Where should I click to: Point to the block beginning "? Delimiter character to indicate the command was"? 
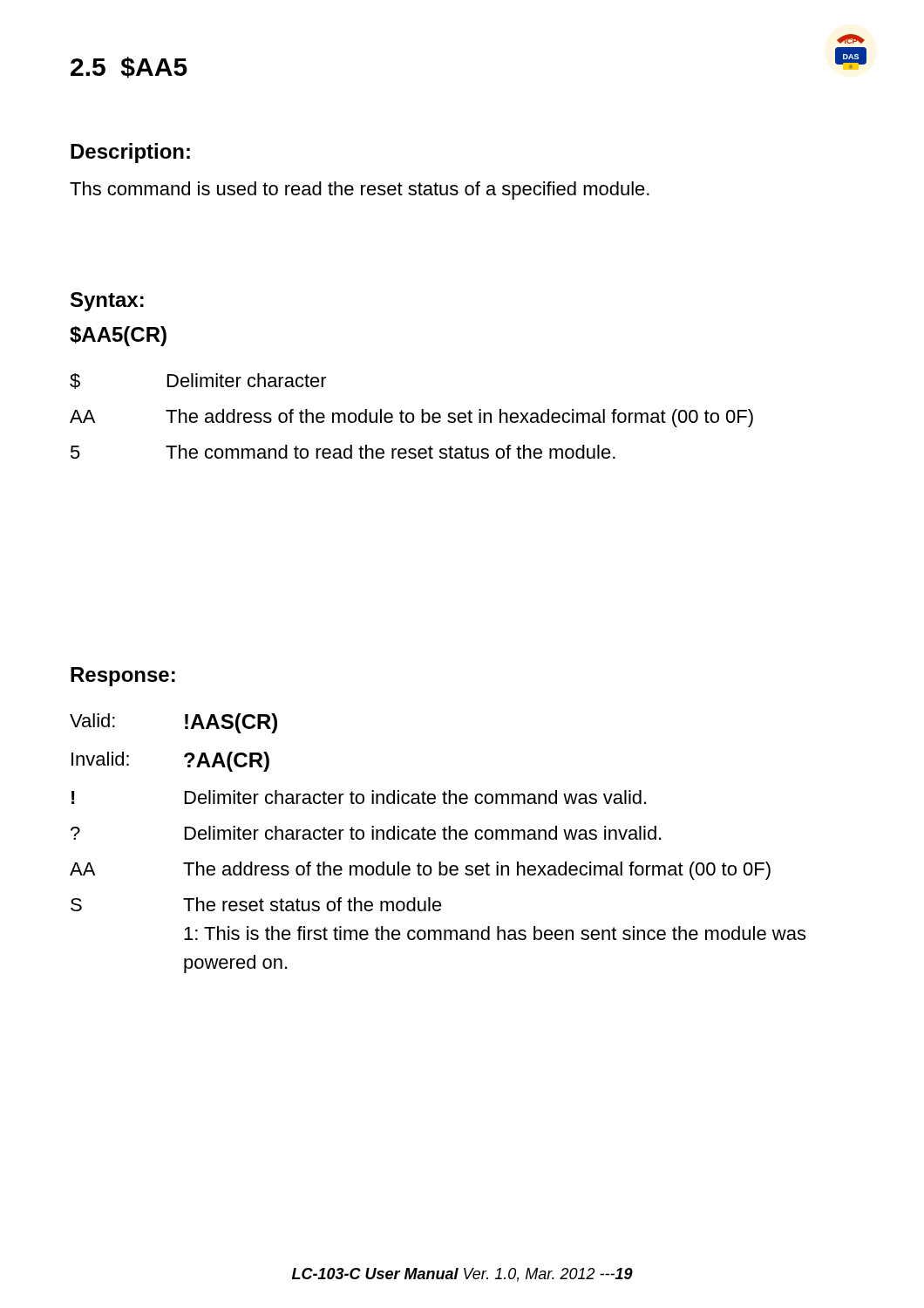[x=445, y=833]
